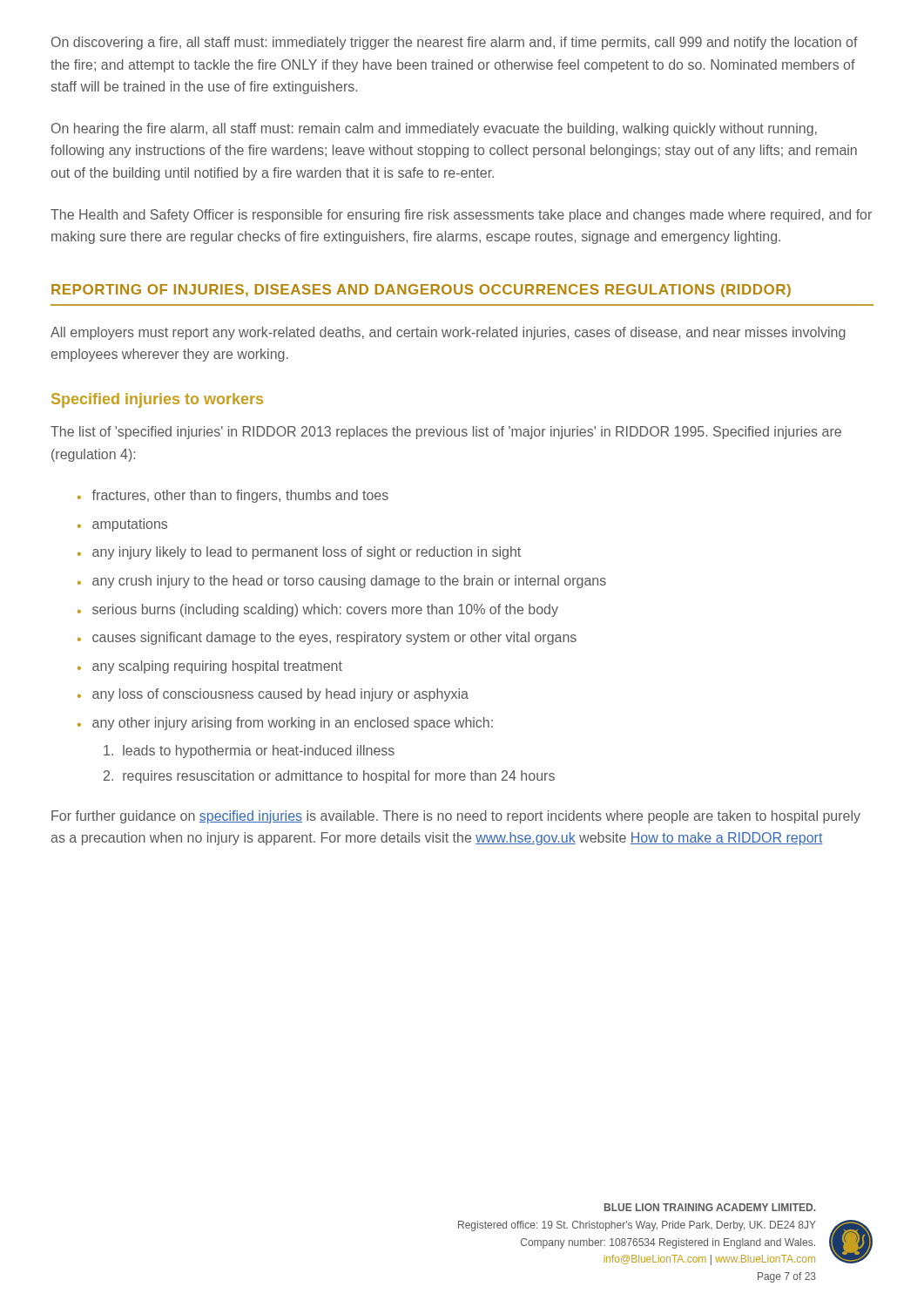The image size is (924, 1307).
Task: Where is the passage that starts "• fractures, other than to fingers,"?
Action: [233, 497]
